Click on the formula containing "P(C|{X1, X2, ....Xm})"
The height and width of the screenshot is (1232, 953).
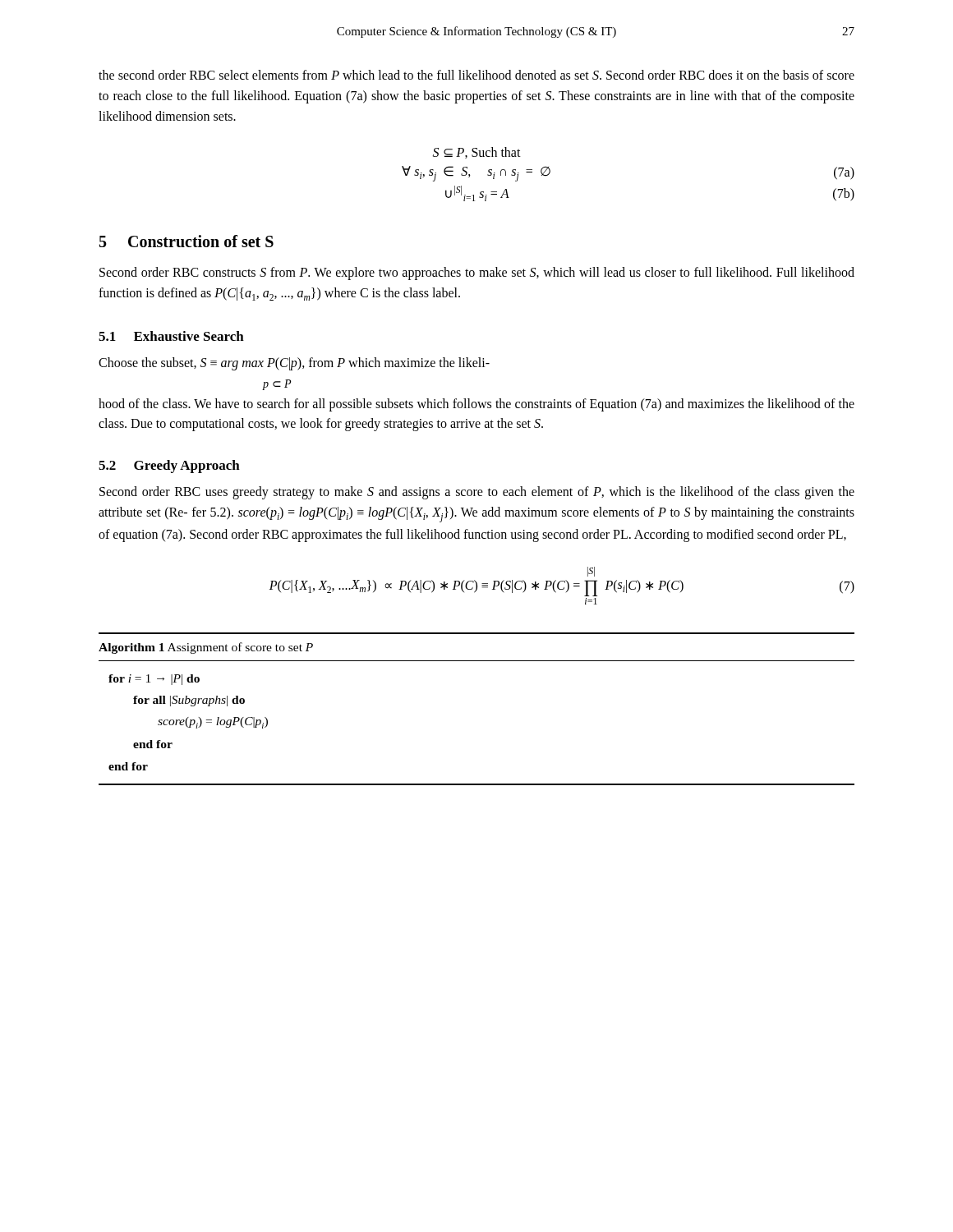(x=476, y=586)
